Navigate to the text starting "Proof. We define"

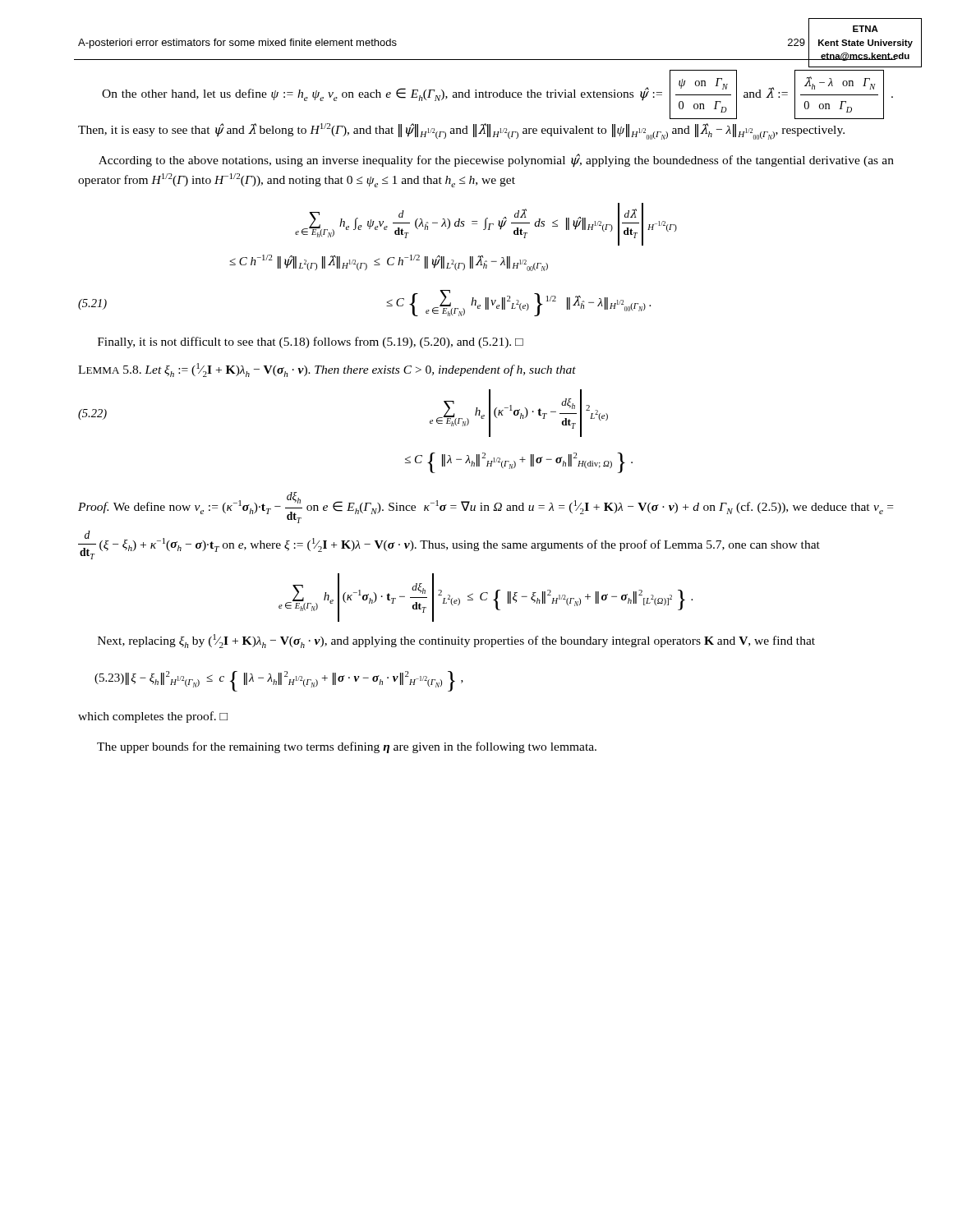click(x=486, y=526)
